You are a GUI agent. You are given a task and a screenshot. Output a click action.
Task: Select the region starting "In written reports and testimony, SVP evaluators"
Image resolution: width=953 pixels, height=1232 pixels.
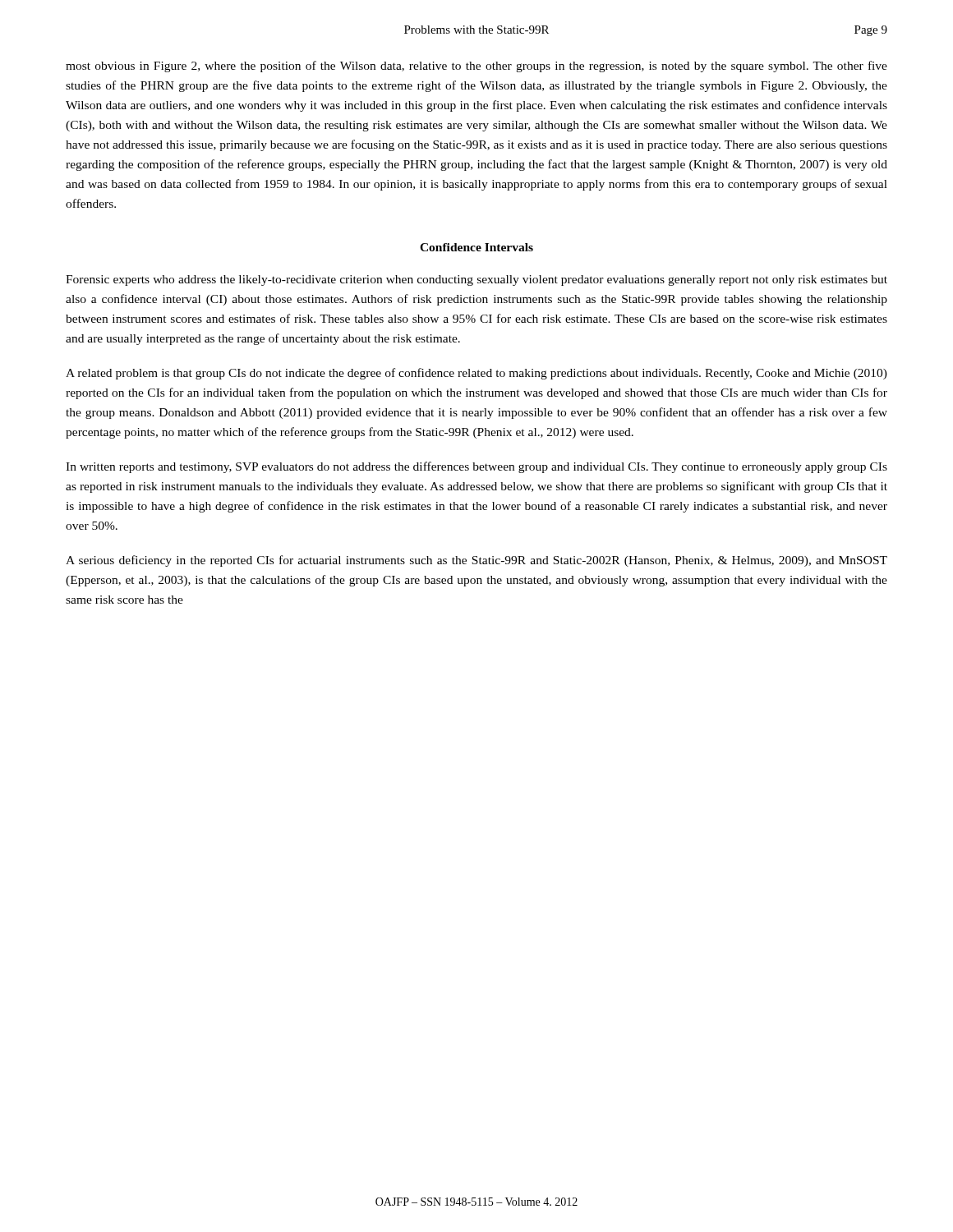476,496
